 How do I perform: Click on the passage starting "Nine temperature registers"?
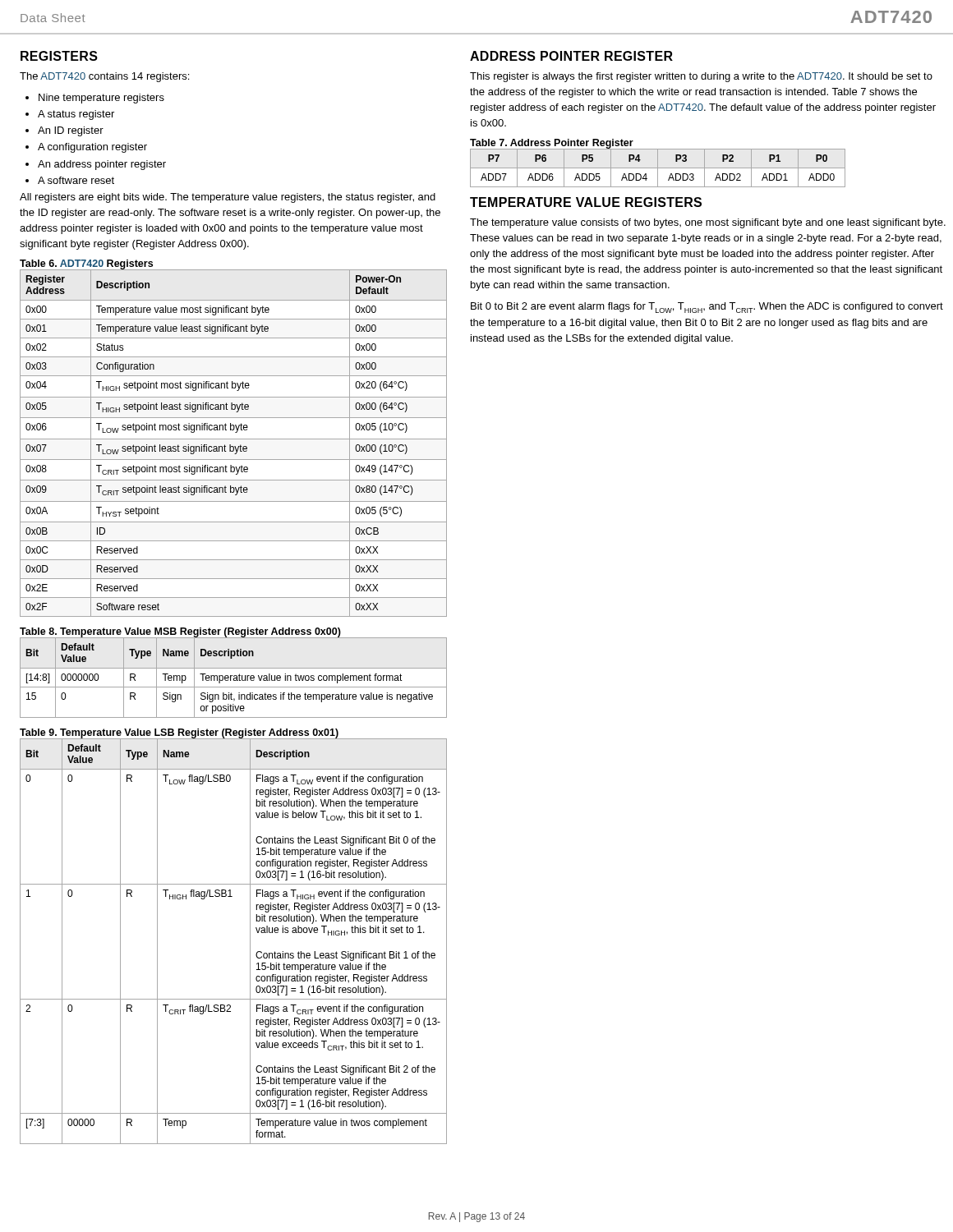(95, 99)
